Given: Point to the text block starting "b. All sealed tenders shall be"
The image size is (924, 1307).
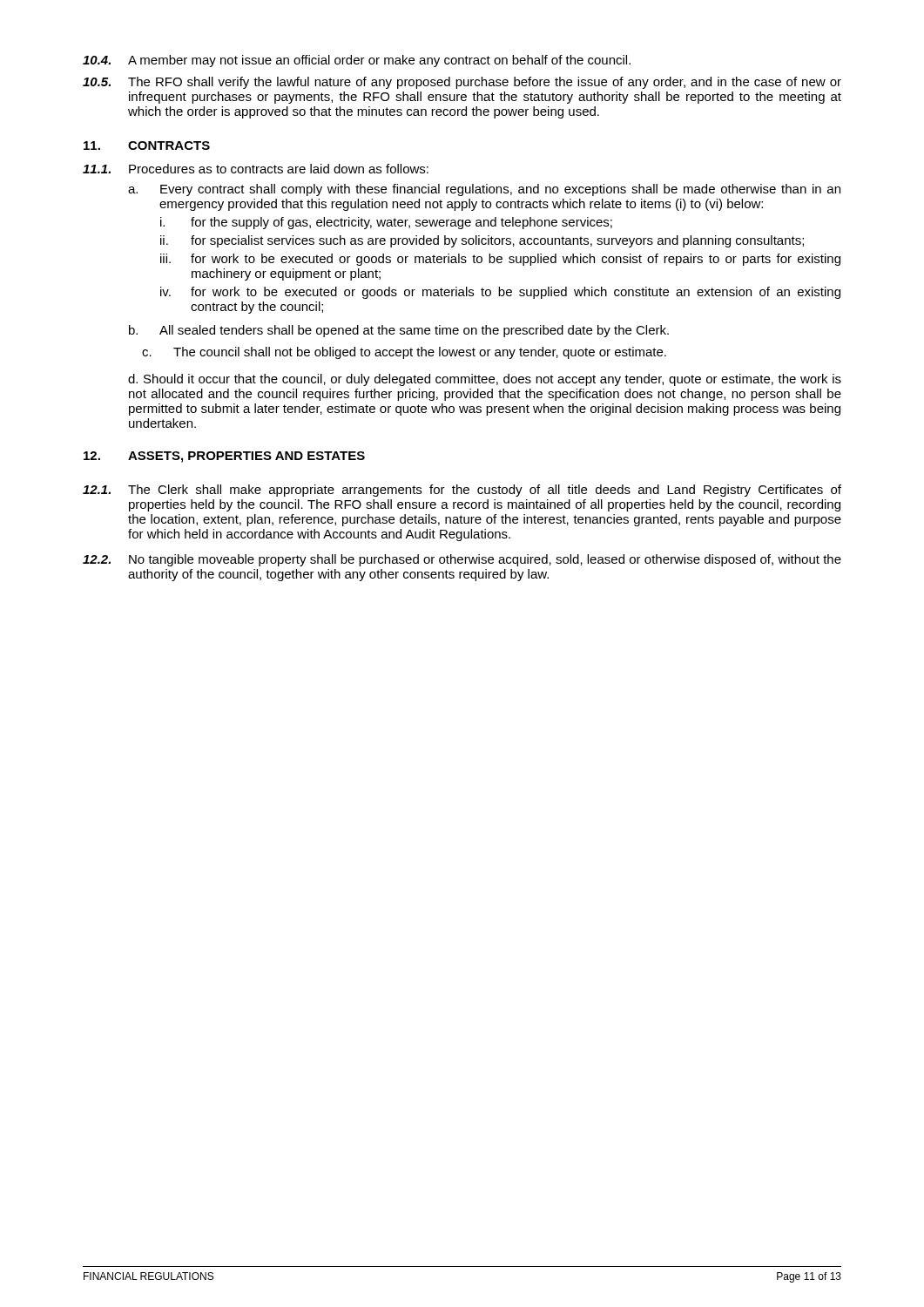Looking at the screenshot, I should coord(485,330).
